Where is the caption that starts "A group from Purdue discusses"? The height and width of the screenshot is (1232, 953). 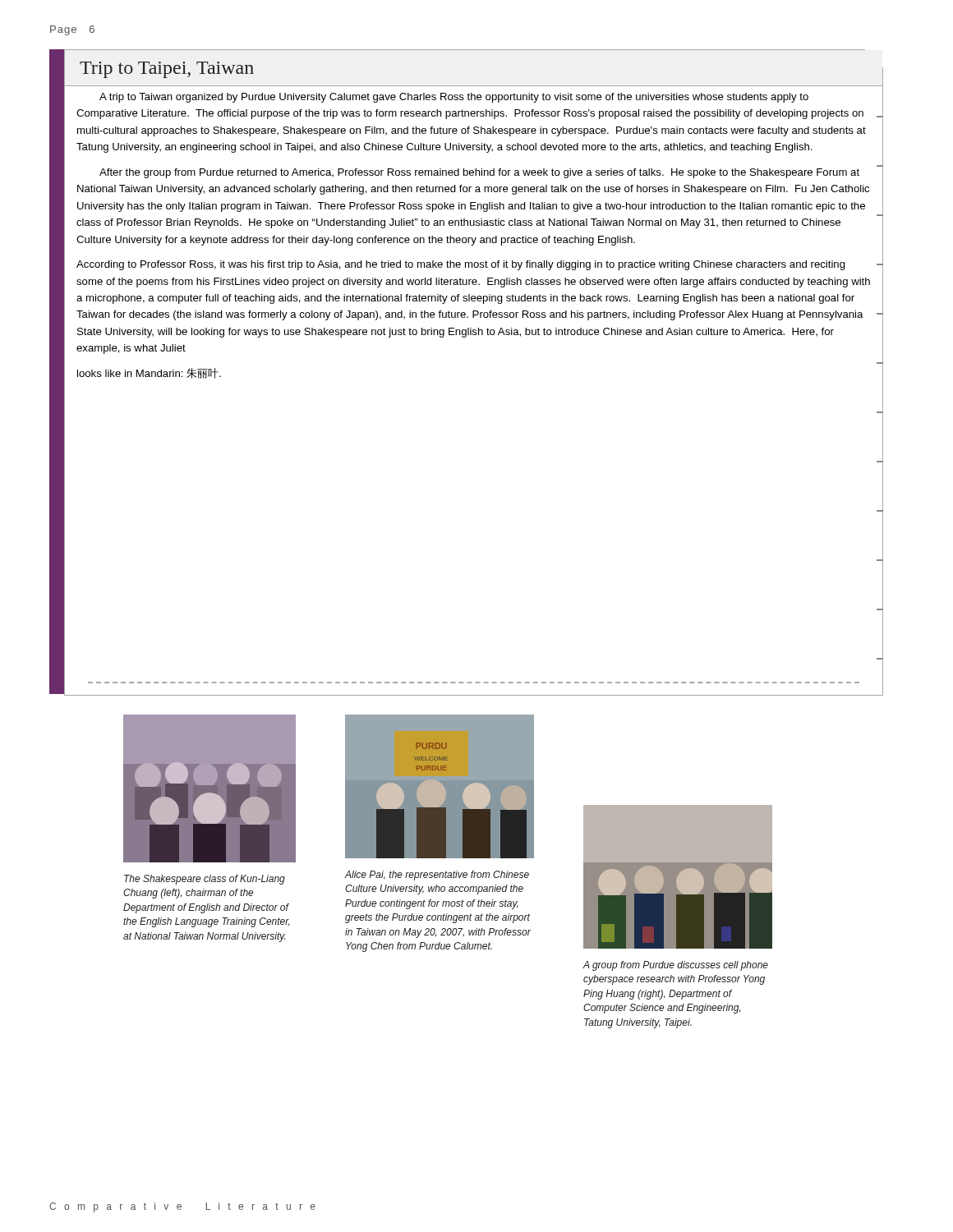(678, 994)
